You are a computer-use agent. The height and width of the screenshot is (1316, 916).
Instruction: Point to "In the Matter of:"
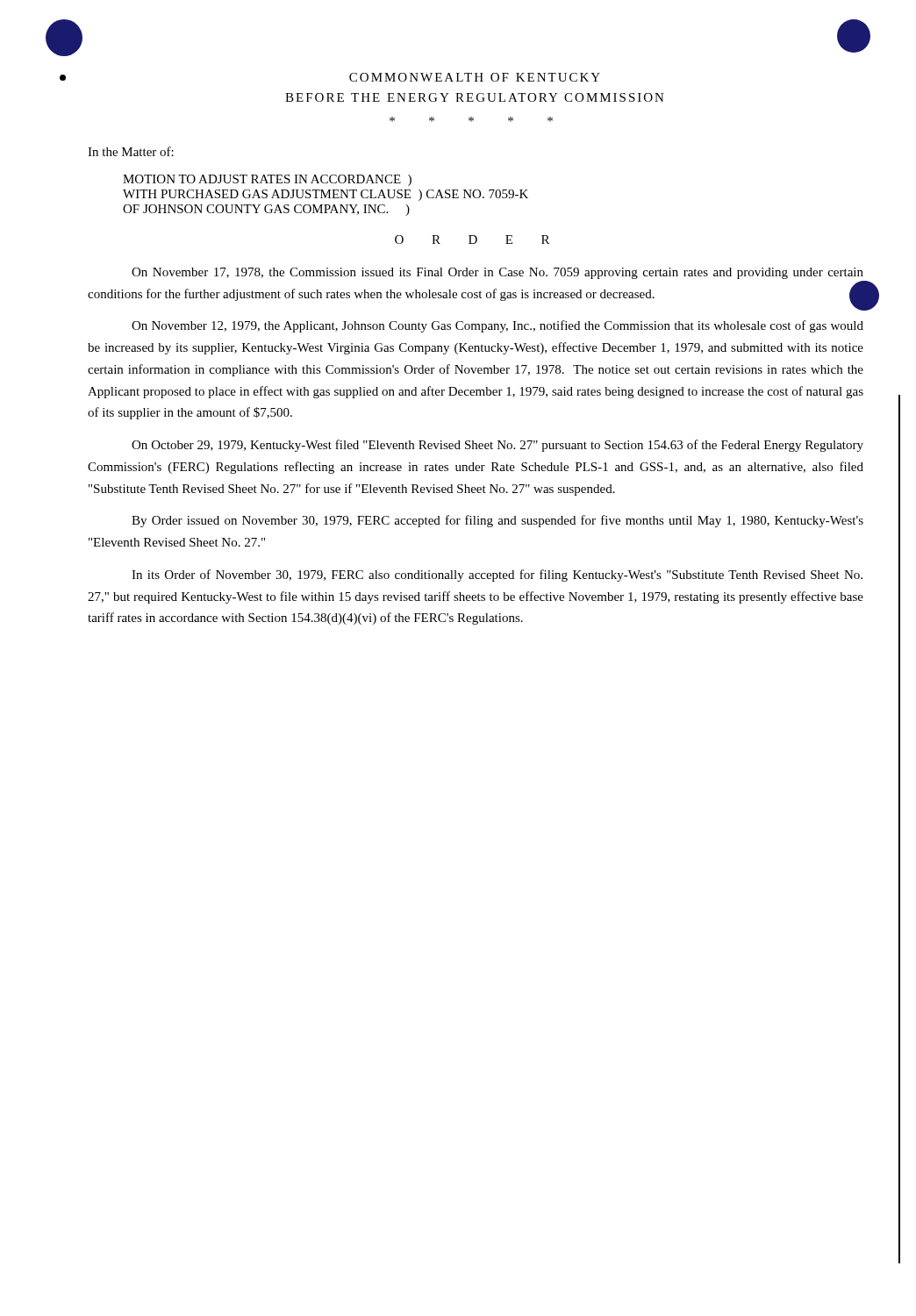(x=131, y=152)
